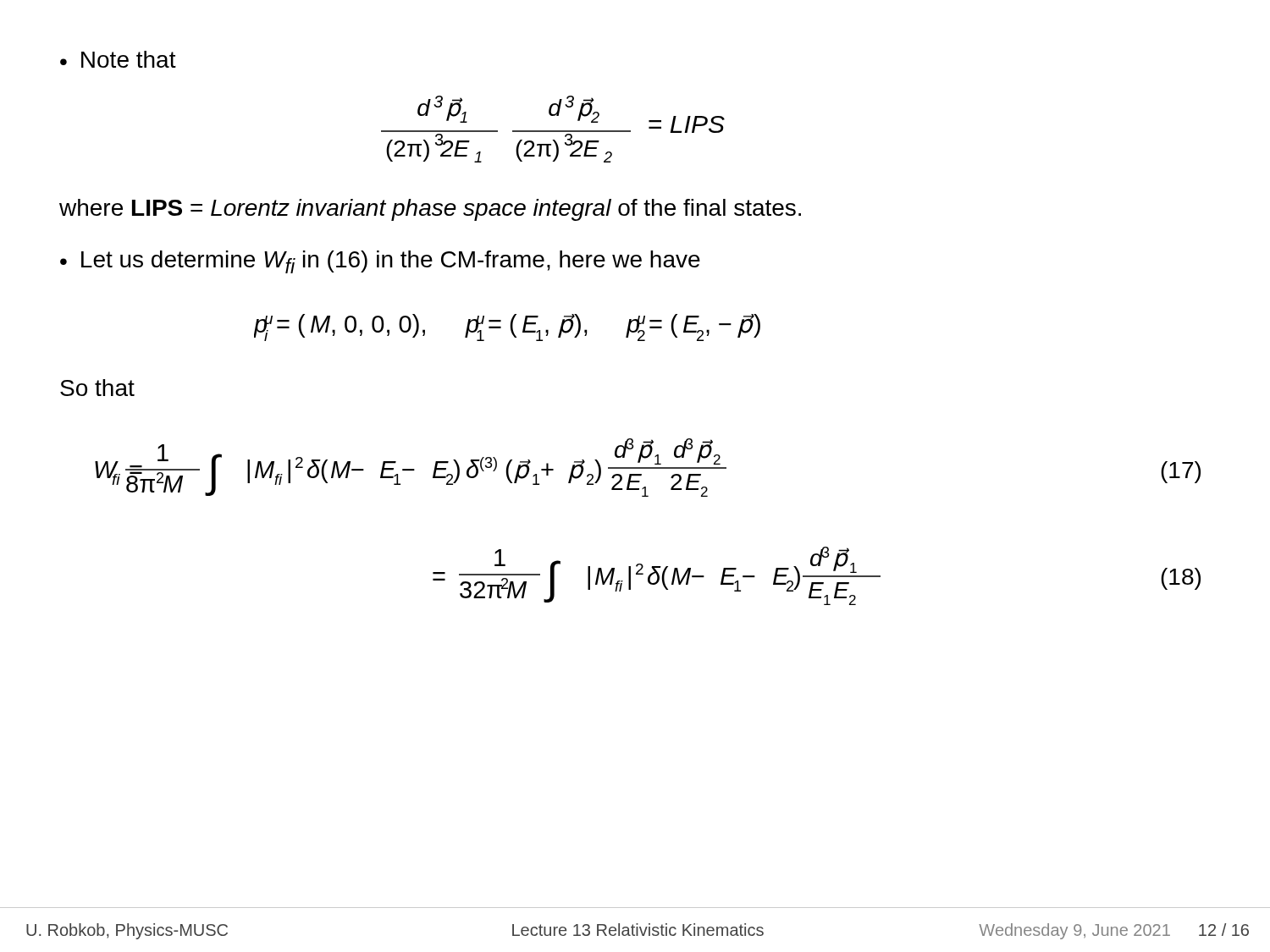Find the list item that says "• Note that"
The width and height of the screenshot is (1270, 952).
(x=118, y=59)
